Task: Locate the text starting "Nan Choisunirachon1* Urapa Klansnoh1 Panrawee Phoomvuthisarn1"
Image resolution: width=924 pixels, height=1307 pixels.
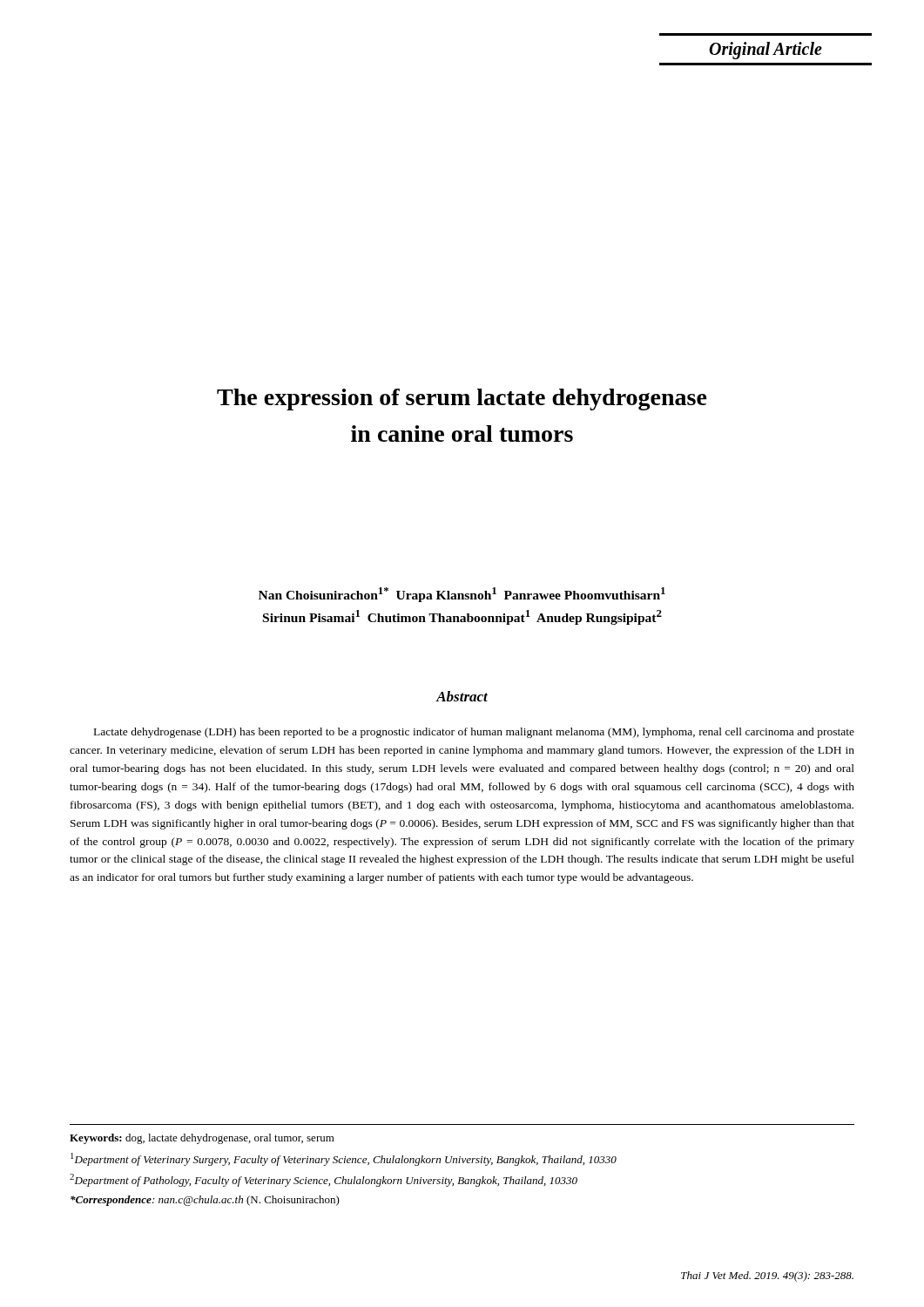Action: tap(462, 605)
